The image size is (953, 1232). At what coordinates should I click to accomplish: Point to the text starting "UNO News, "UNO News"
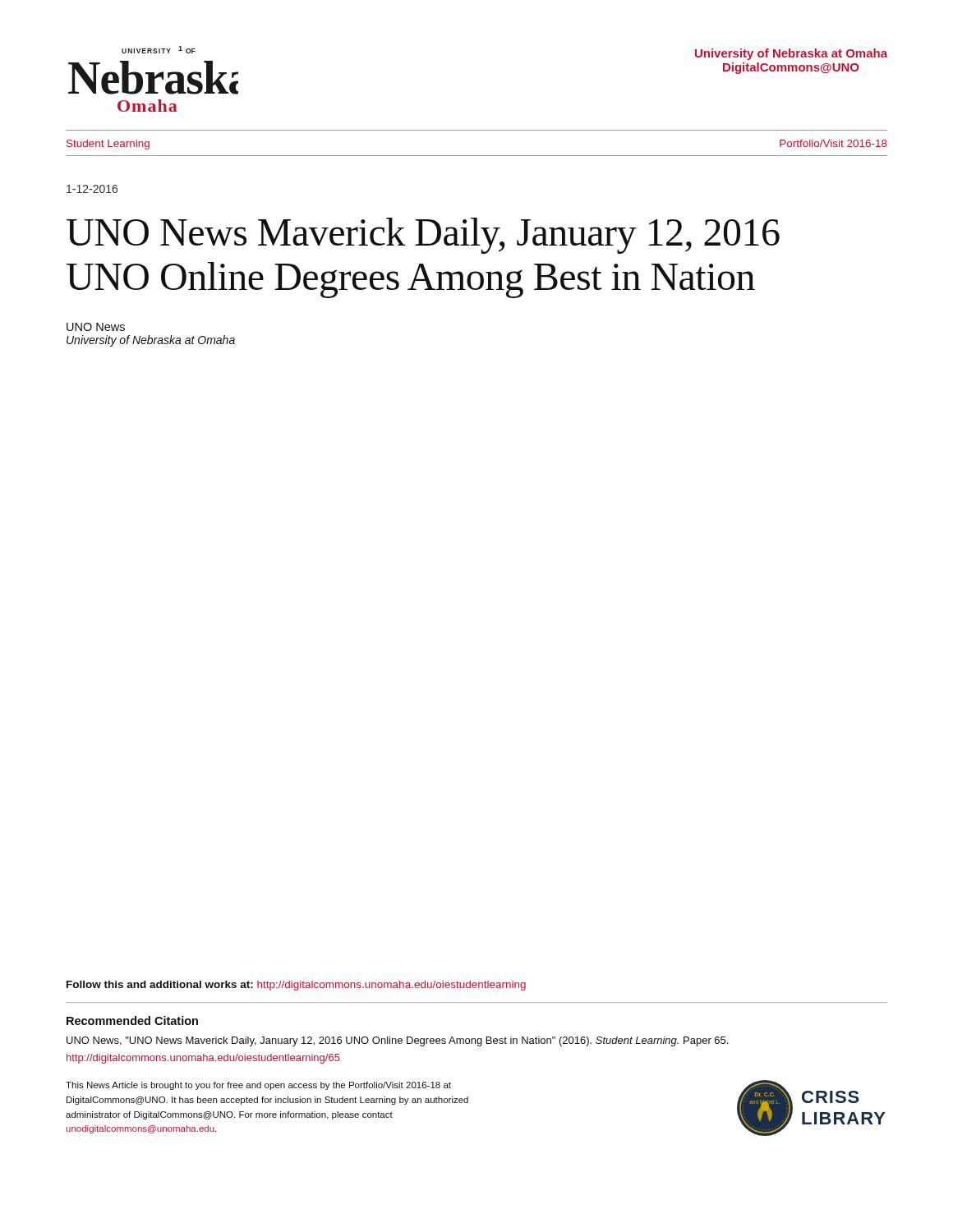click(397, 1040)
